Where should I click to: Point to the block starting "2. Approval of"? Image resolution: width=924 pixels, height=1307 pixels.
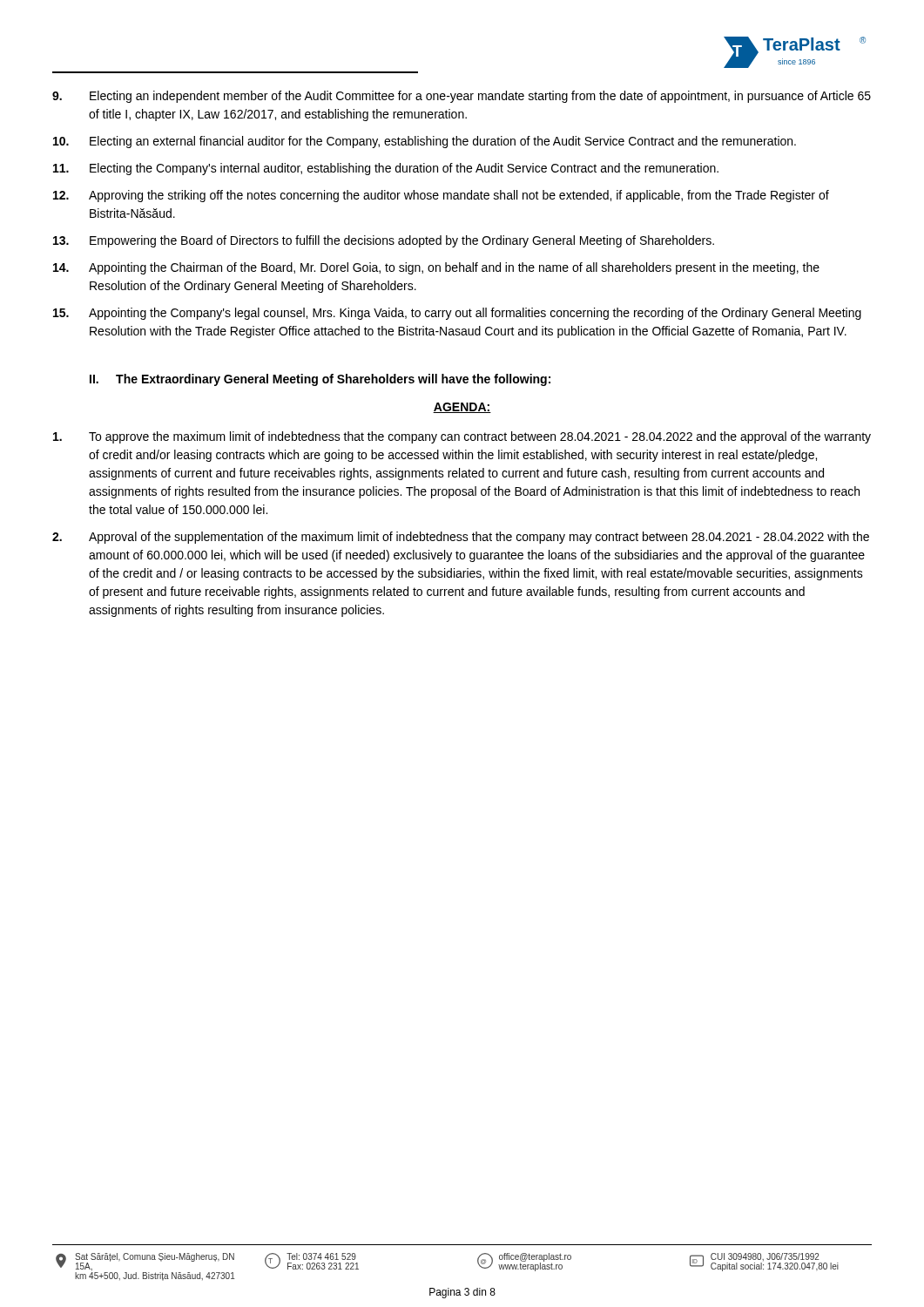click(462, 574)
